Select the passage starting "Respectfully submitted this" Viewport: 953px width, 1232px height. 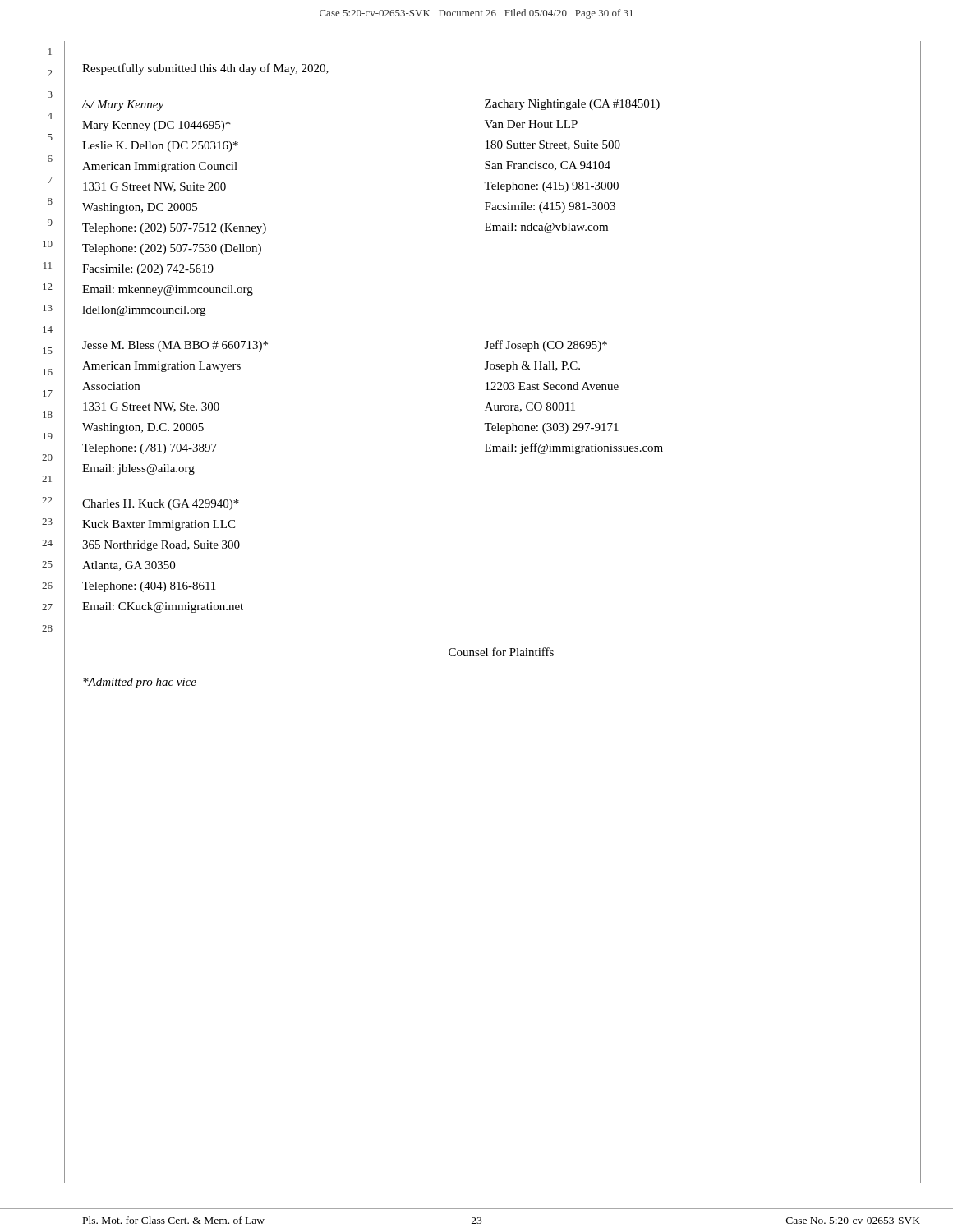point(205,68)
